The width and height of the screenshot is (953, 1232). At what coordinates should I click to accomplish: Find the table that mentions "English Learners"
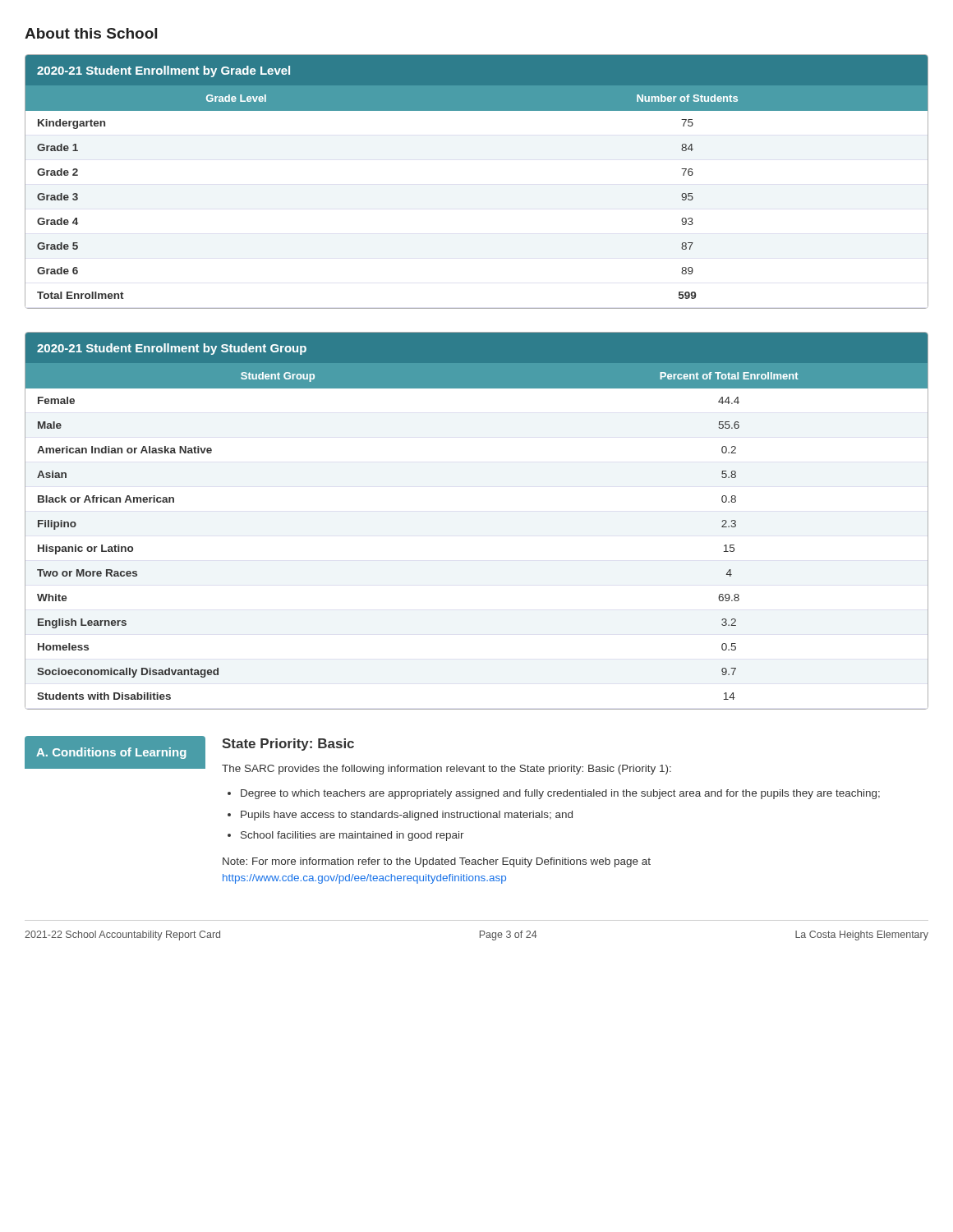(476, 521)
